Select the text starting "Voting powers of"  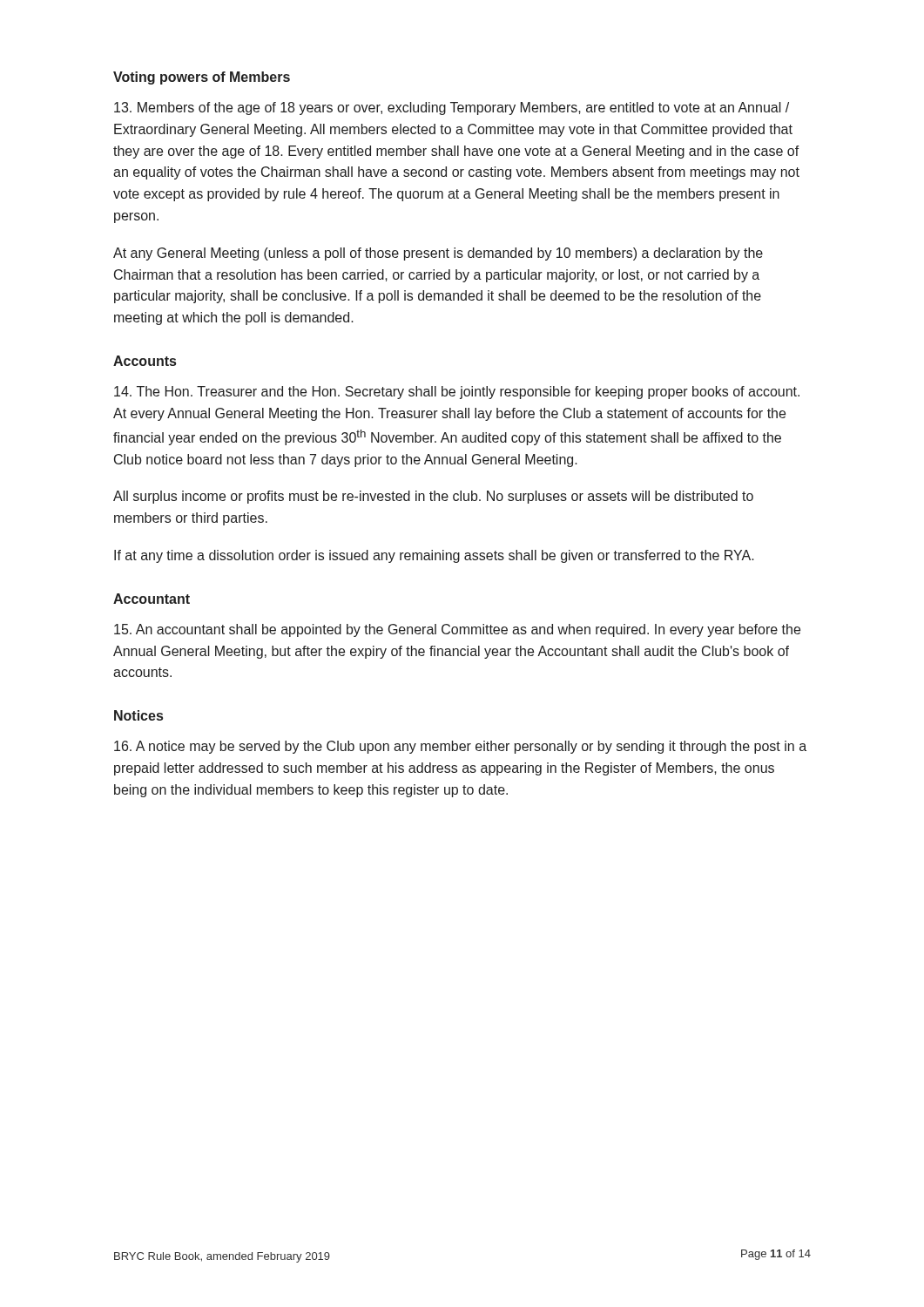coord(202,77)
